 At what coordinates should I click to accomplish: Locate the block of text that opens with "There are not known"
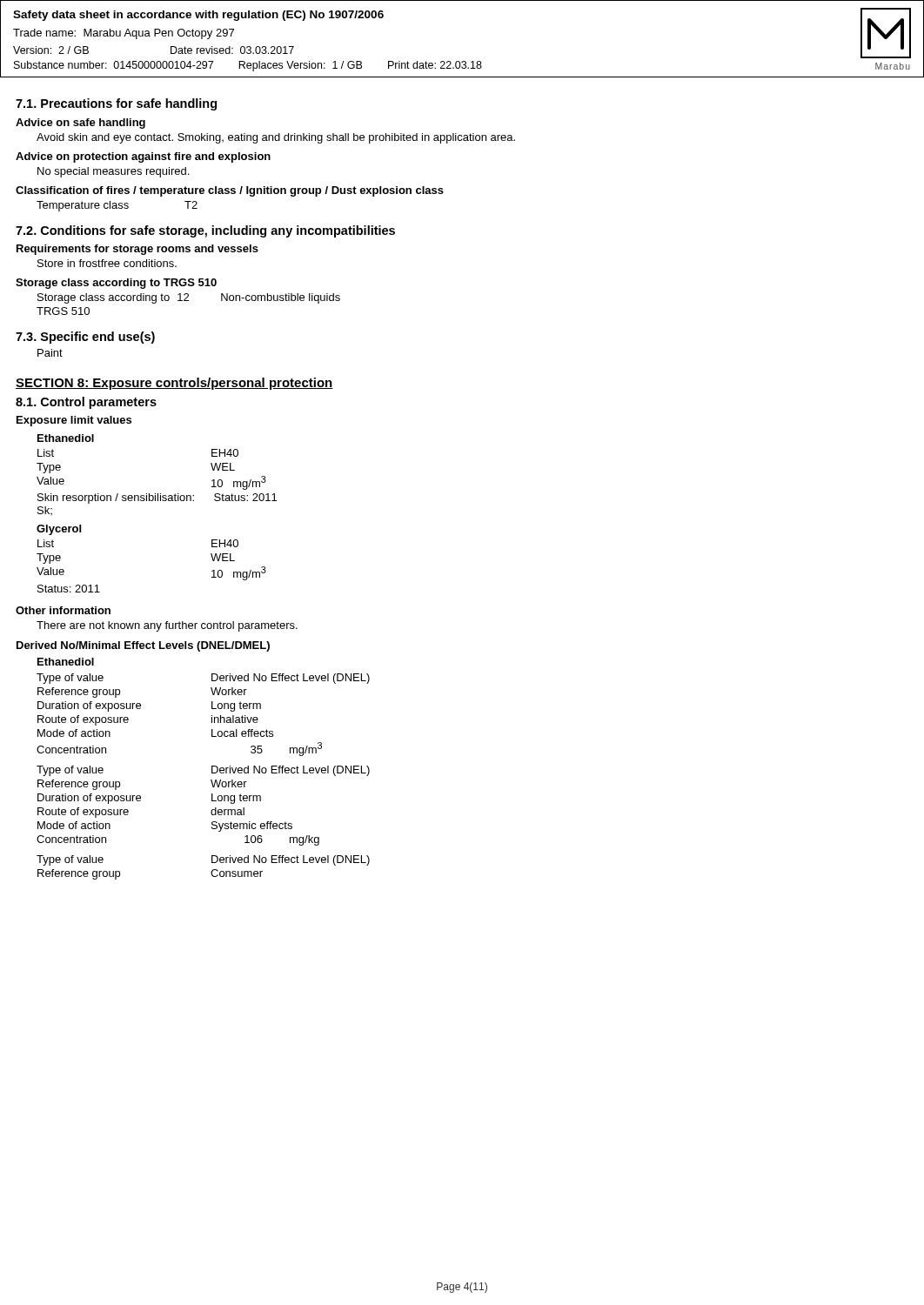(x=167, y=625)
